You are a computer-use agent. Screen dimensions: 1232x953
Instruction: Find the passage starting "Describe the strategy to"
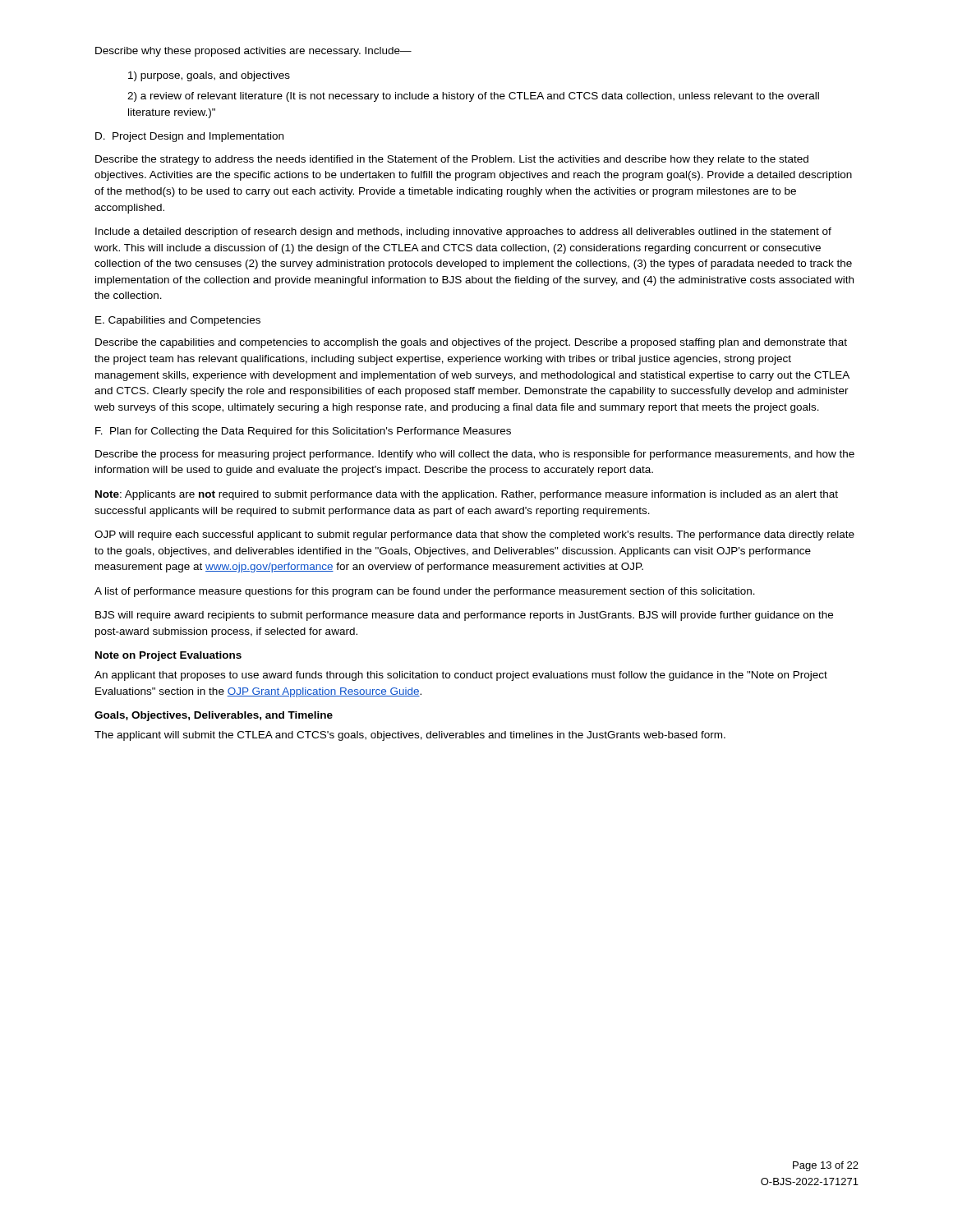[473, 183]
